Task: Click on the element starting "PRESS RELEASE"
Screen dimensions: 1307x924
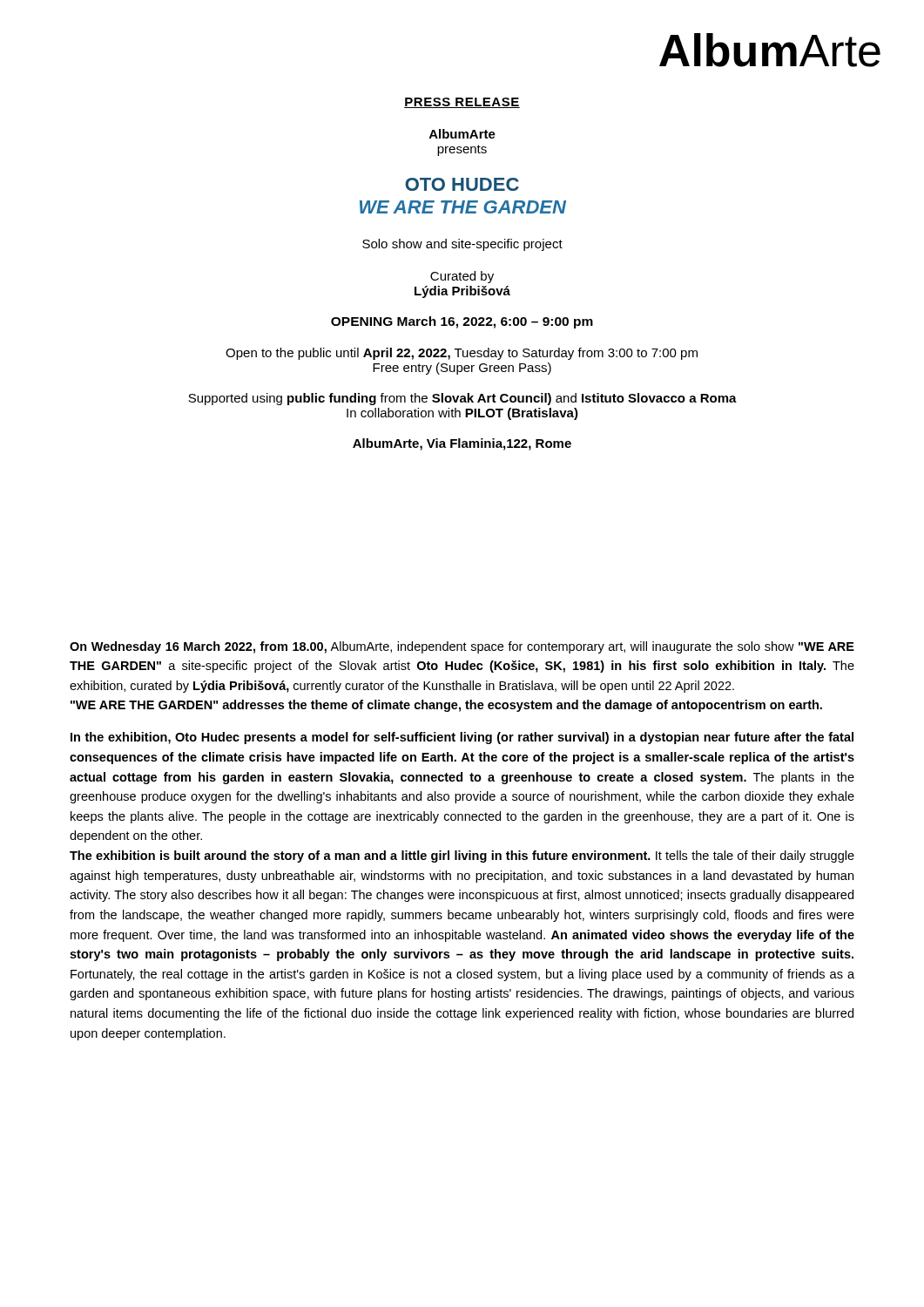Action: click(462, 101)
